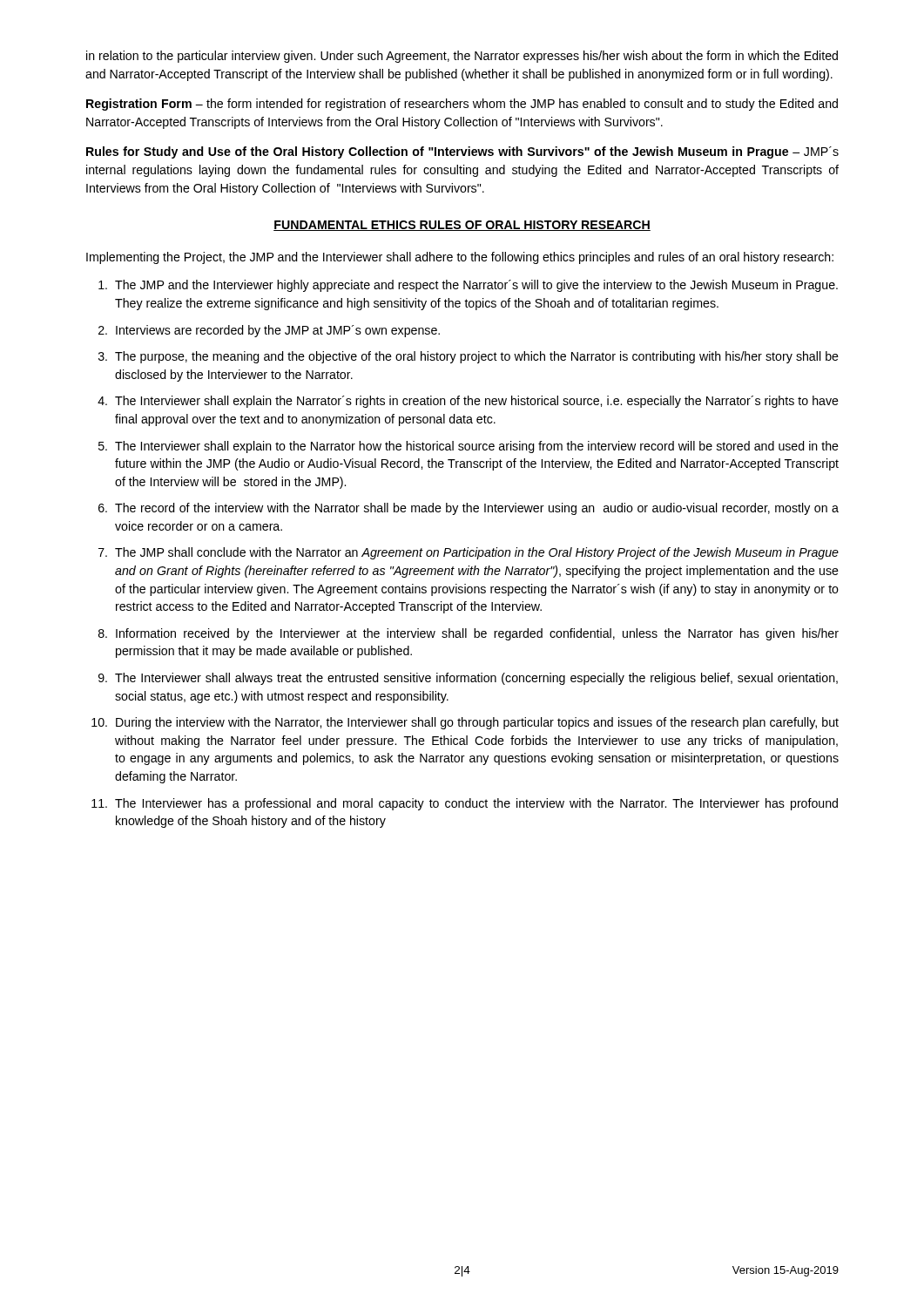
Task: Select the list item that reads "Interviews are recorded by"
Action: [278, 330]
